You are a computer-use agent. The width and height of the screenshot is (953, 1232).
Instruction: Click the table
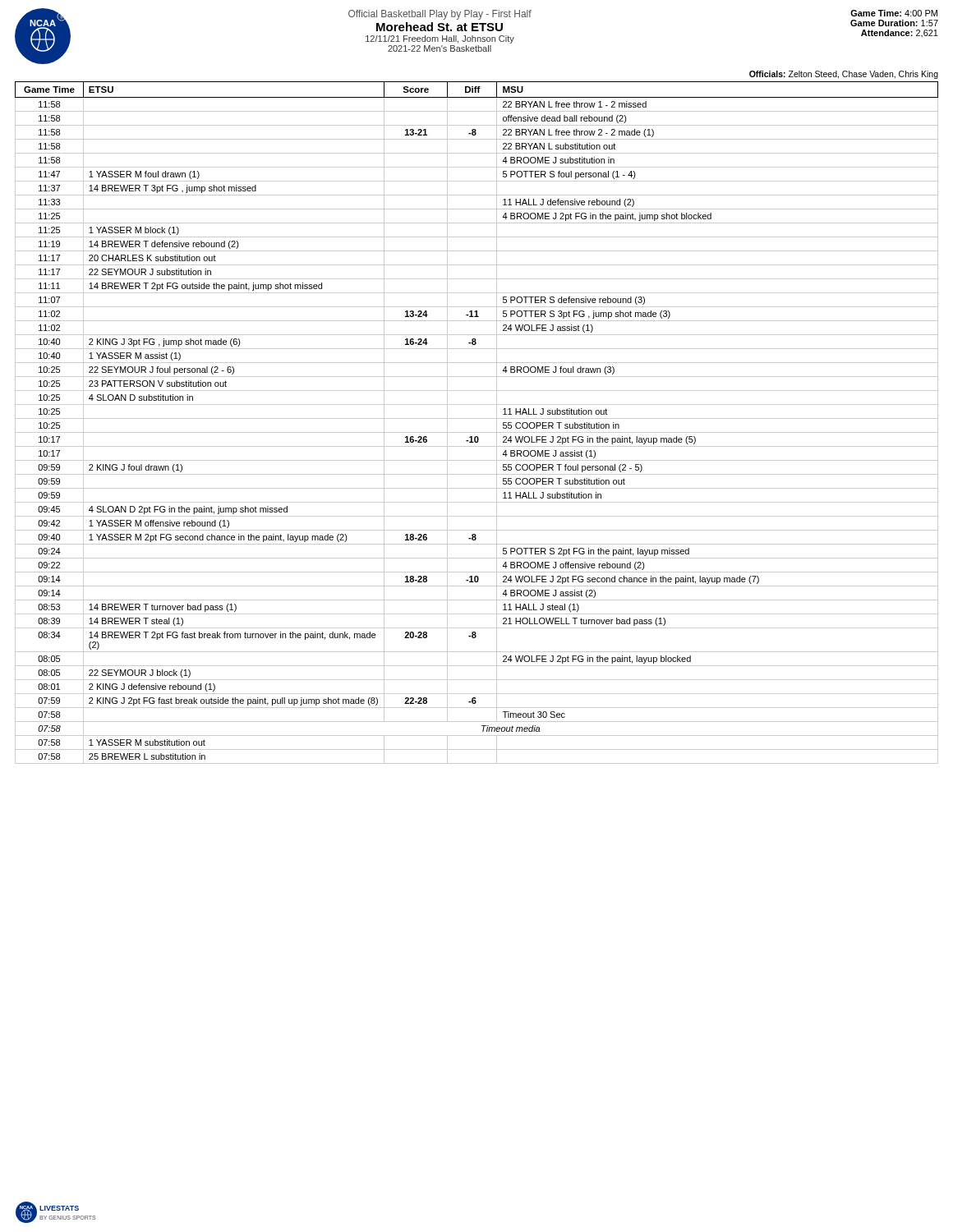476,423
